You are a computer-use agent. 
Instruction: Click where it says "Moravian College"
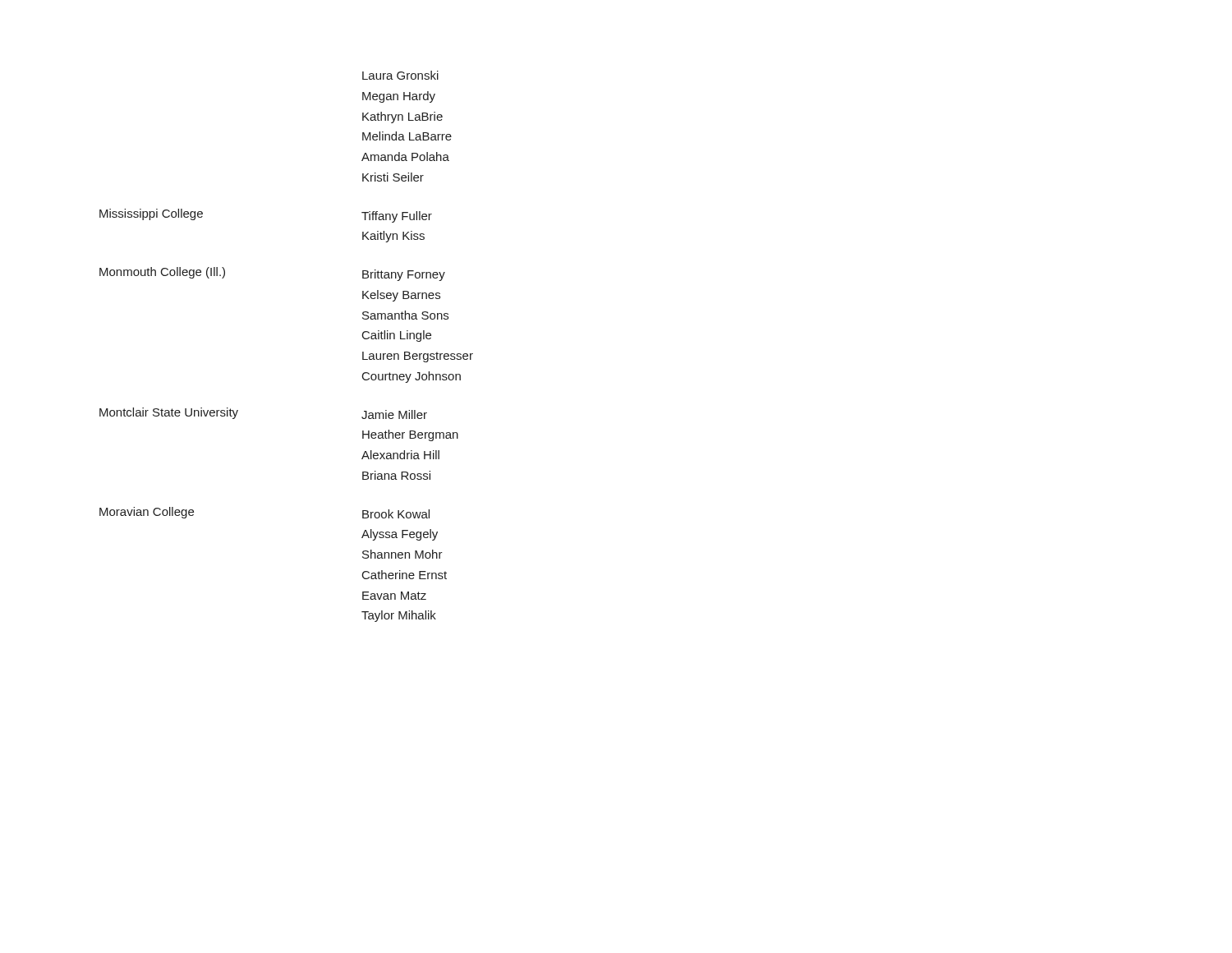(146, 511)
